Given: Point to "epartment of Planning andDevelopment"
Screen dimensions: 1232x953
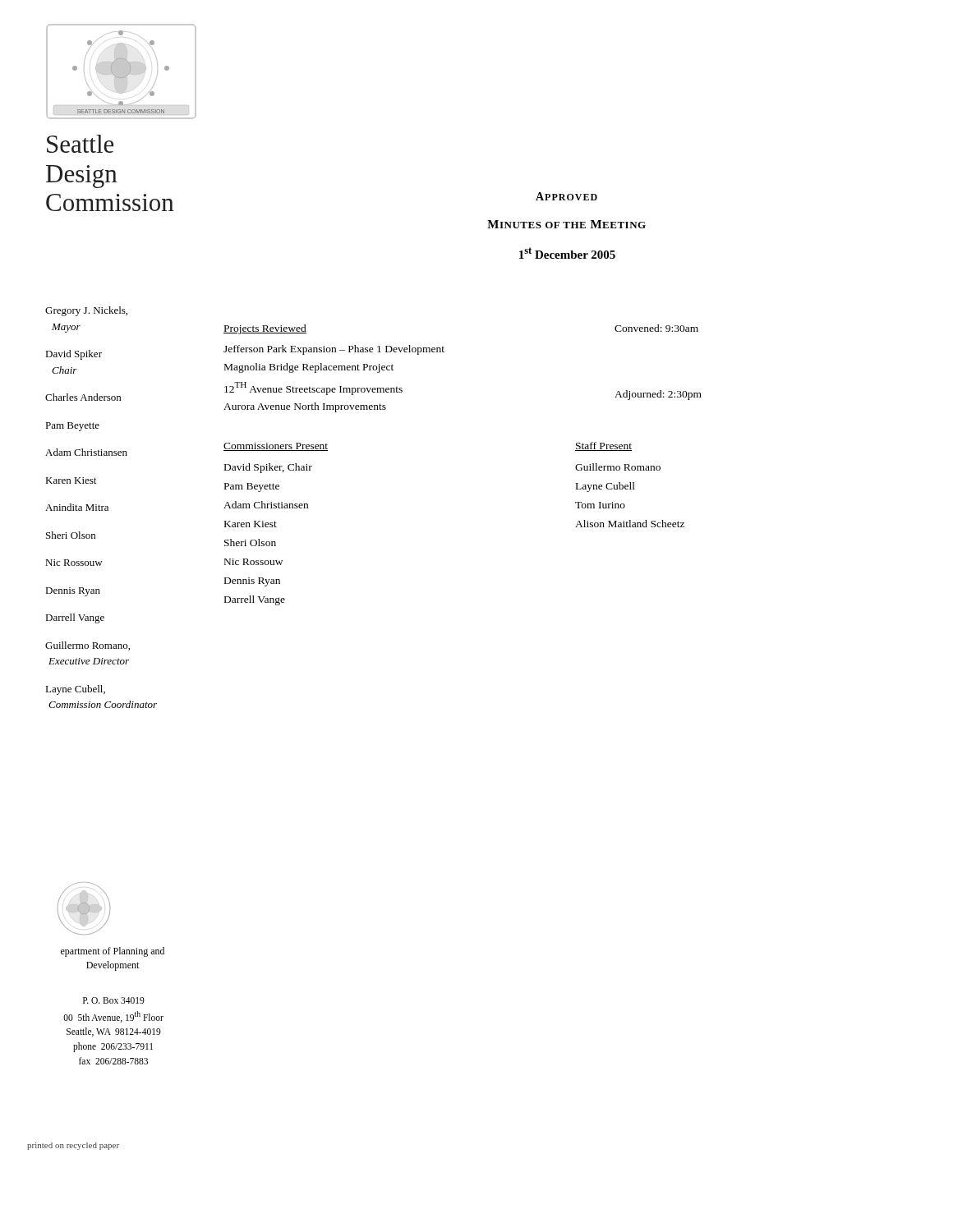Looking at the screenshot, I should tap(113, 958).
